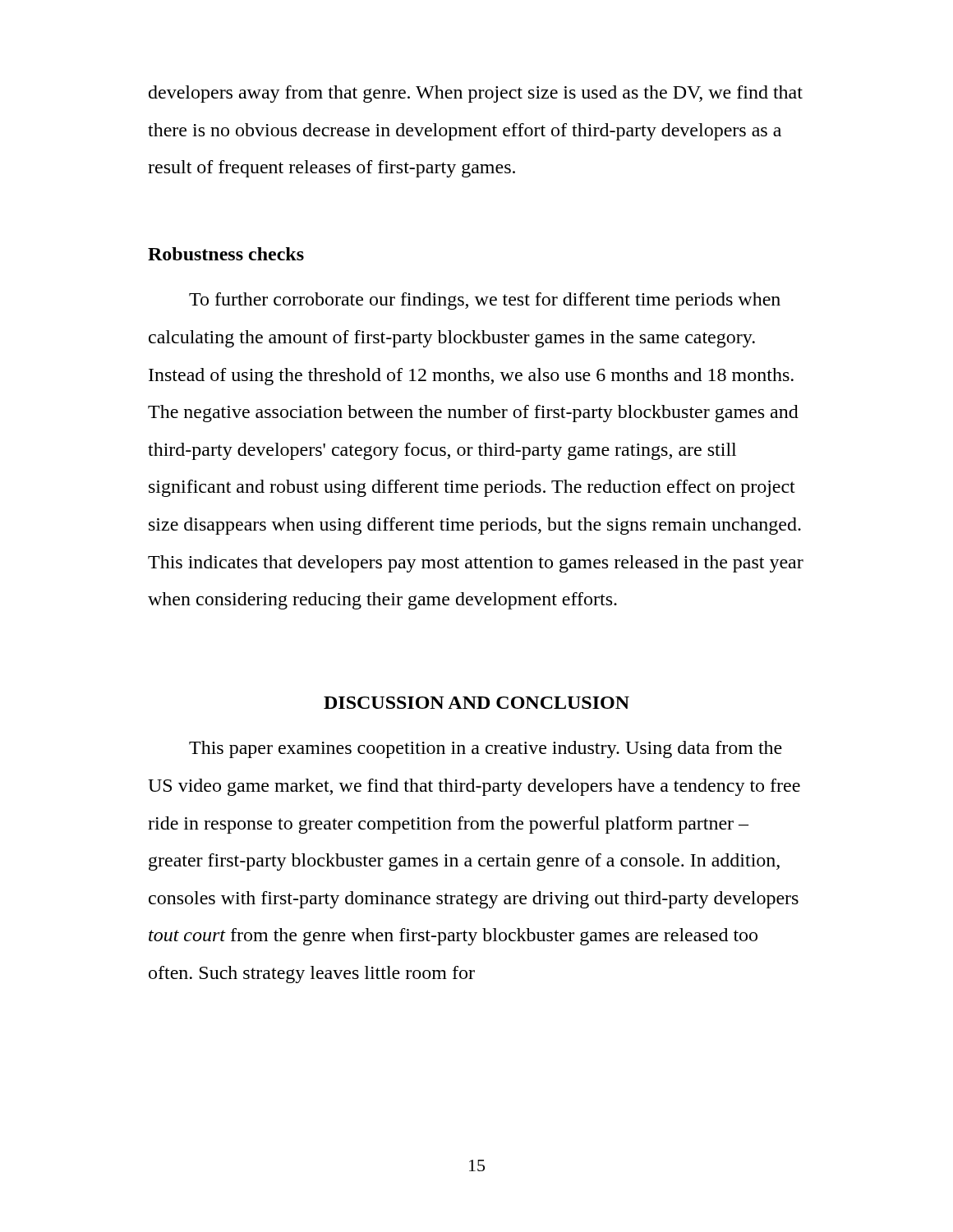Find "Robustness checks" on this page
The image size is (953, 1232).
(x=226, y=254)
